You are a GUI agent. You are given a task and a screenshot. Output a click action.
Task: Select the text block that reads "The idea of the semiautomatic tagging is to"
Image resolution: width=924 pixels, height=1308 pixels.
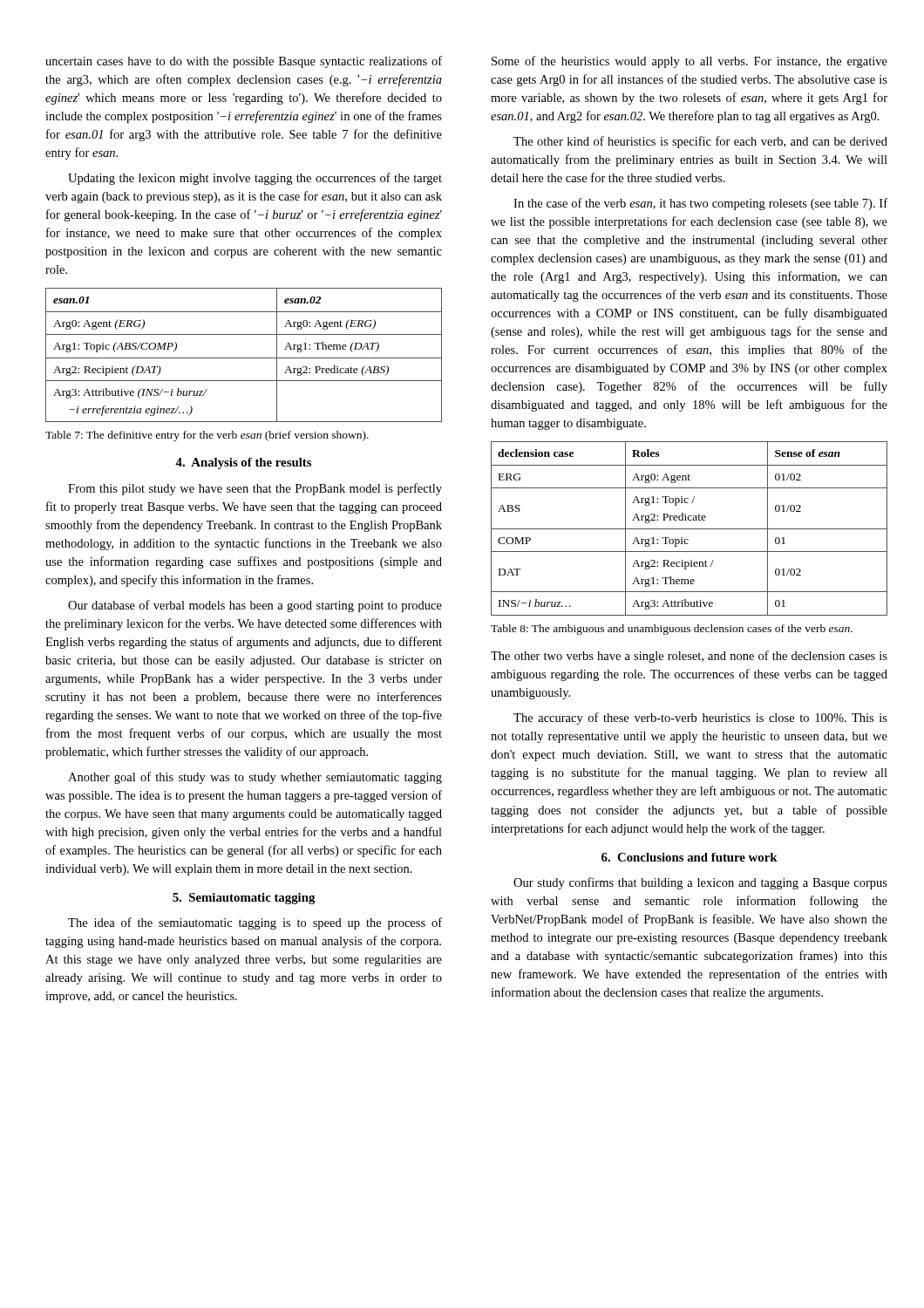(244, 960)
